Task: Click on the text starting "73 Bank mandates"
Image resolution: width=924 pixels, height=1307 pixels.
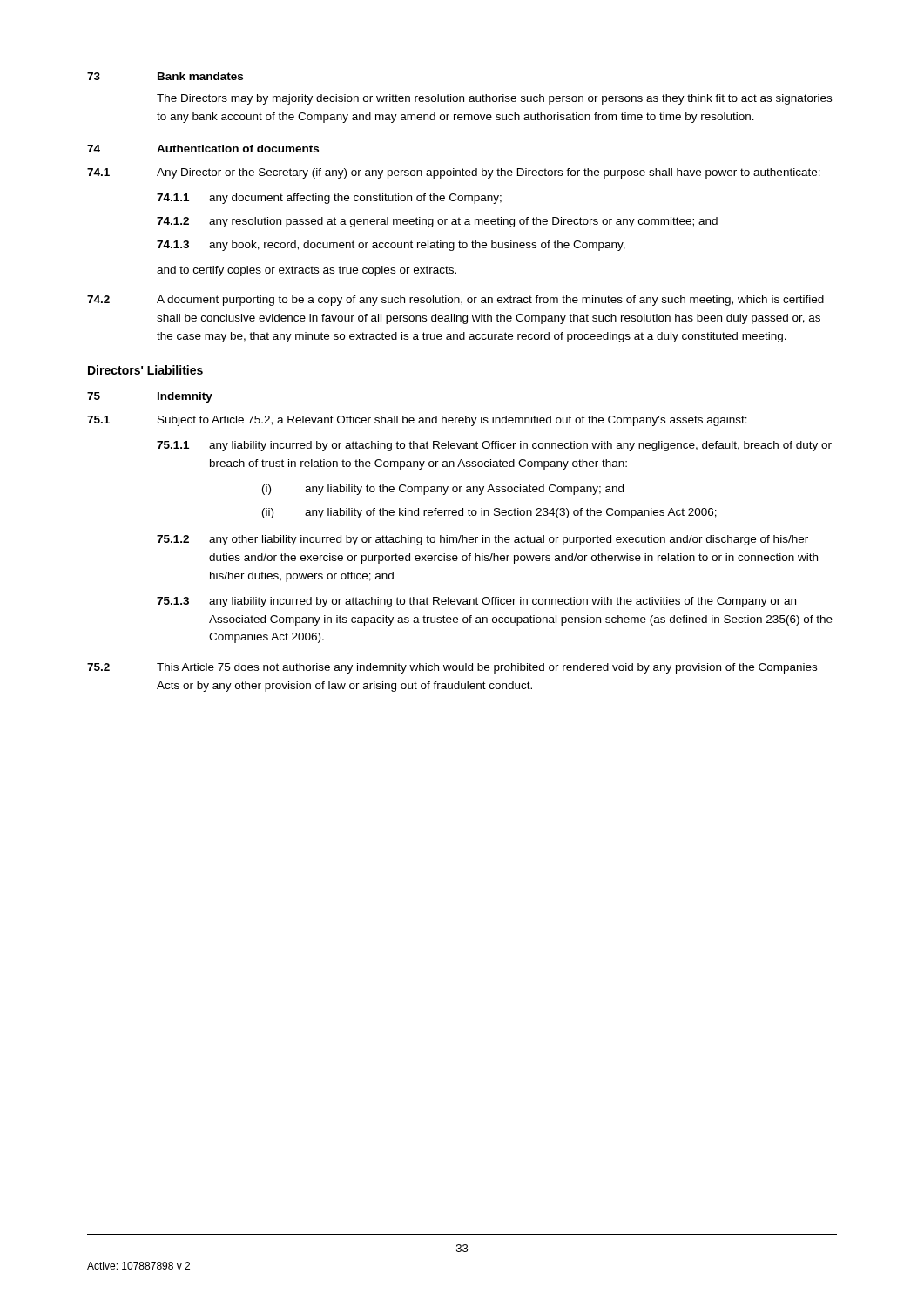Action: 165,76
